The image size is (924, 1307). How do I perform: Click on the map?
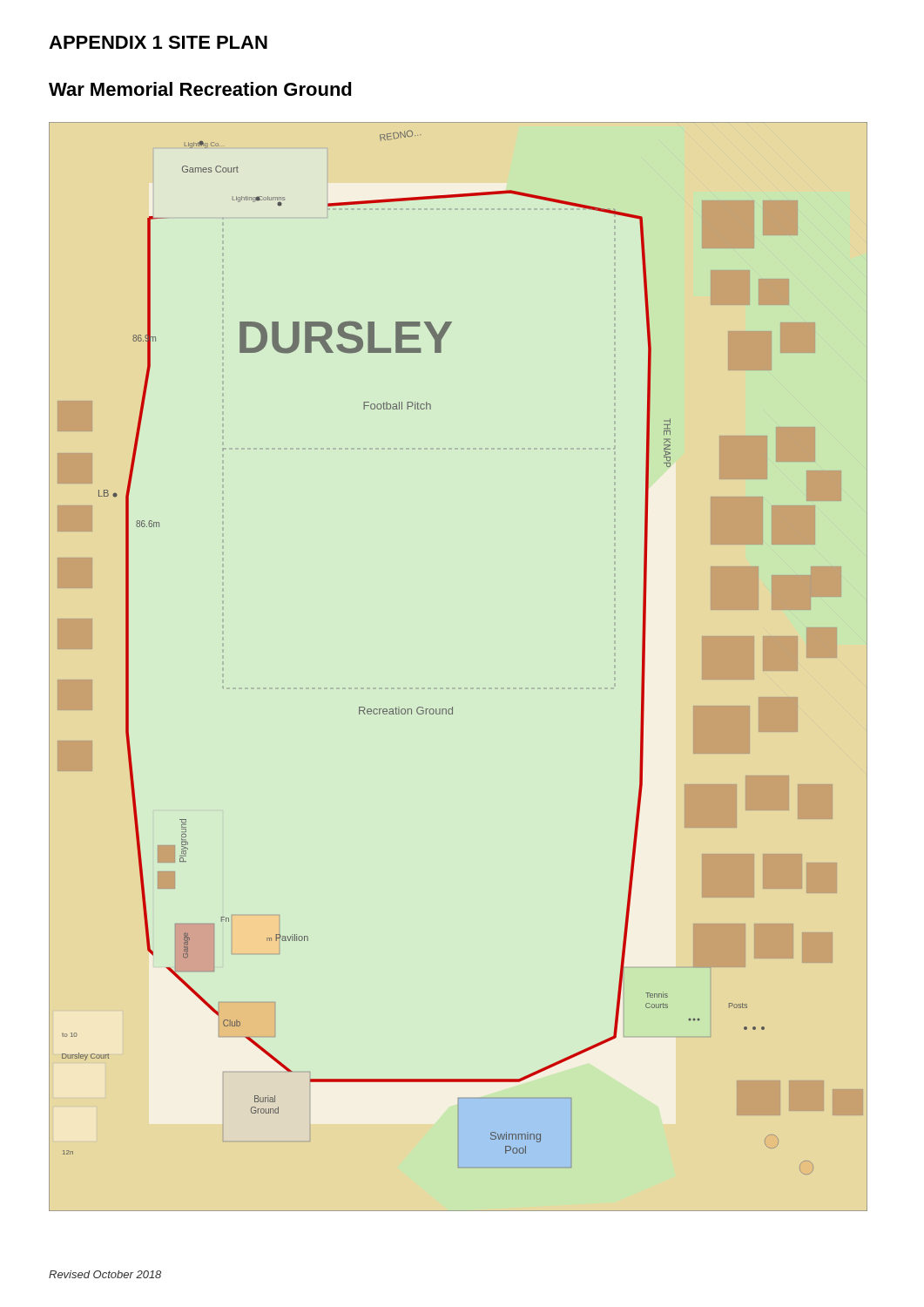click(458, 667)
